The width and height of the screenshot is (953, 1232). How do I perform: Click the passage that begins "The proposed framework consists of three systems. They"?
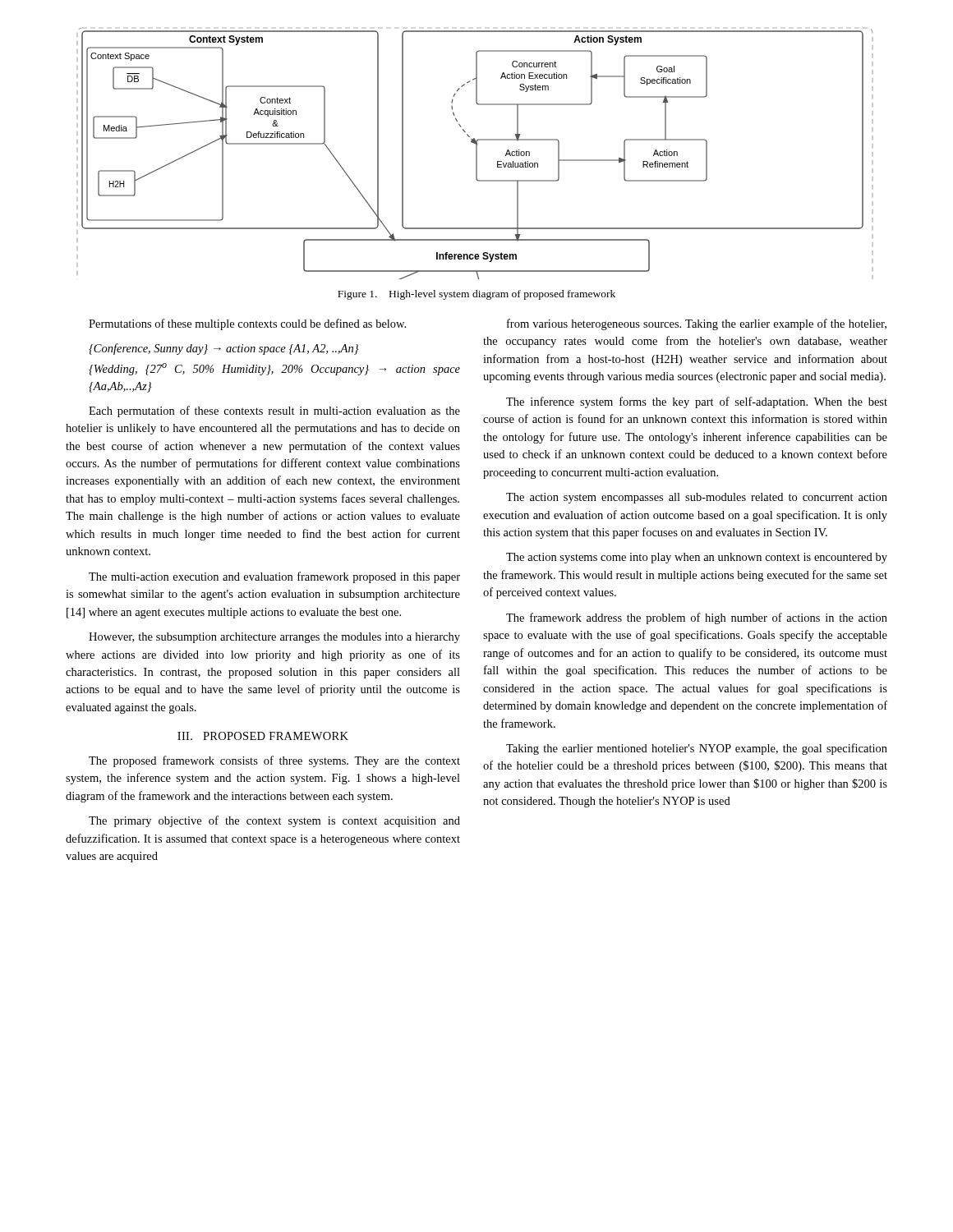263,779
